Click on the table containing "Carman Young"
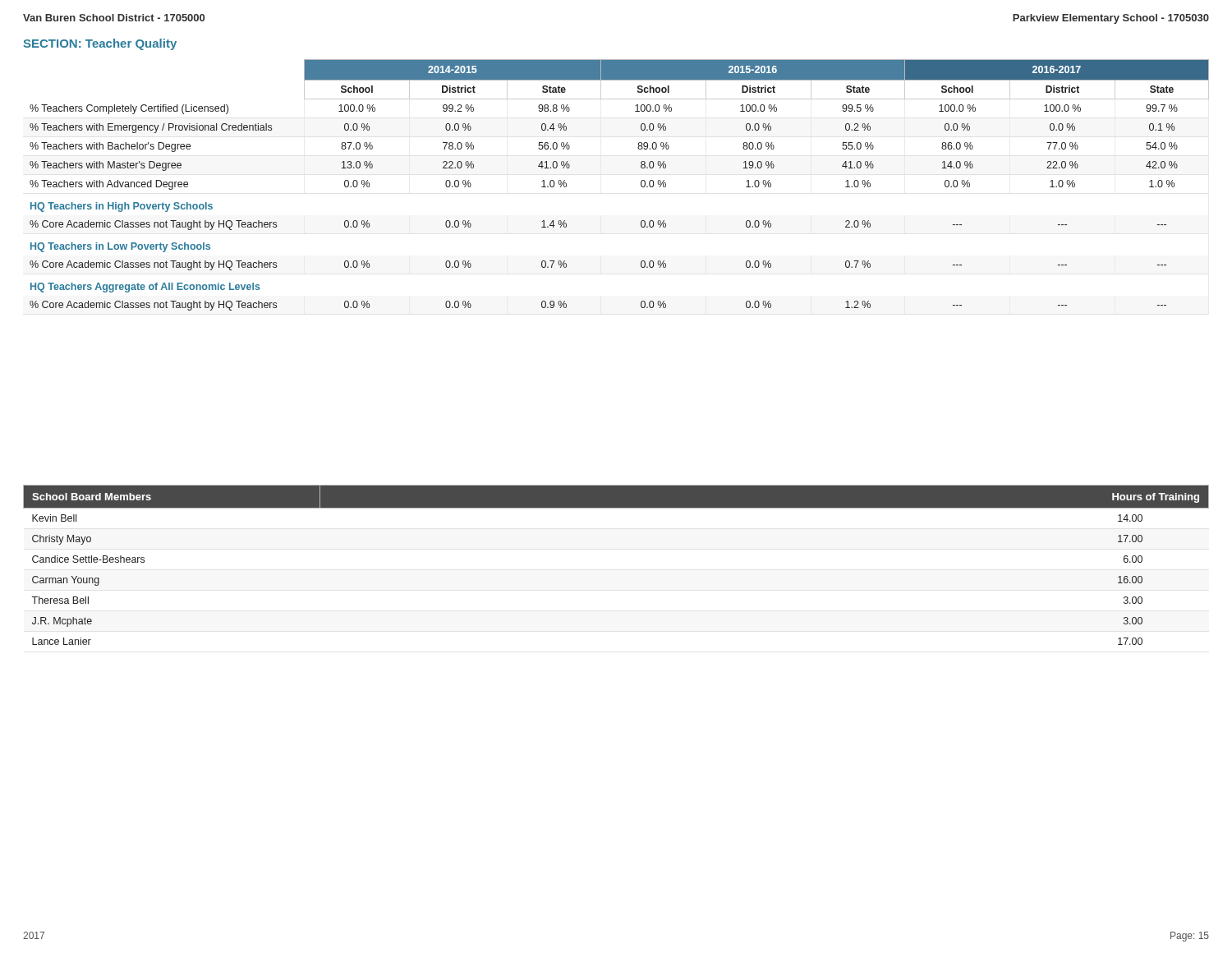The height and width of the screenshot is (953, 1232). [x=616, y=569]
